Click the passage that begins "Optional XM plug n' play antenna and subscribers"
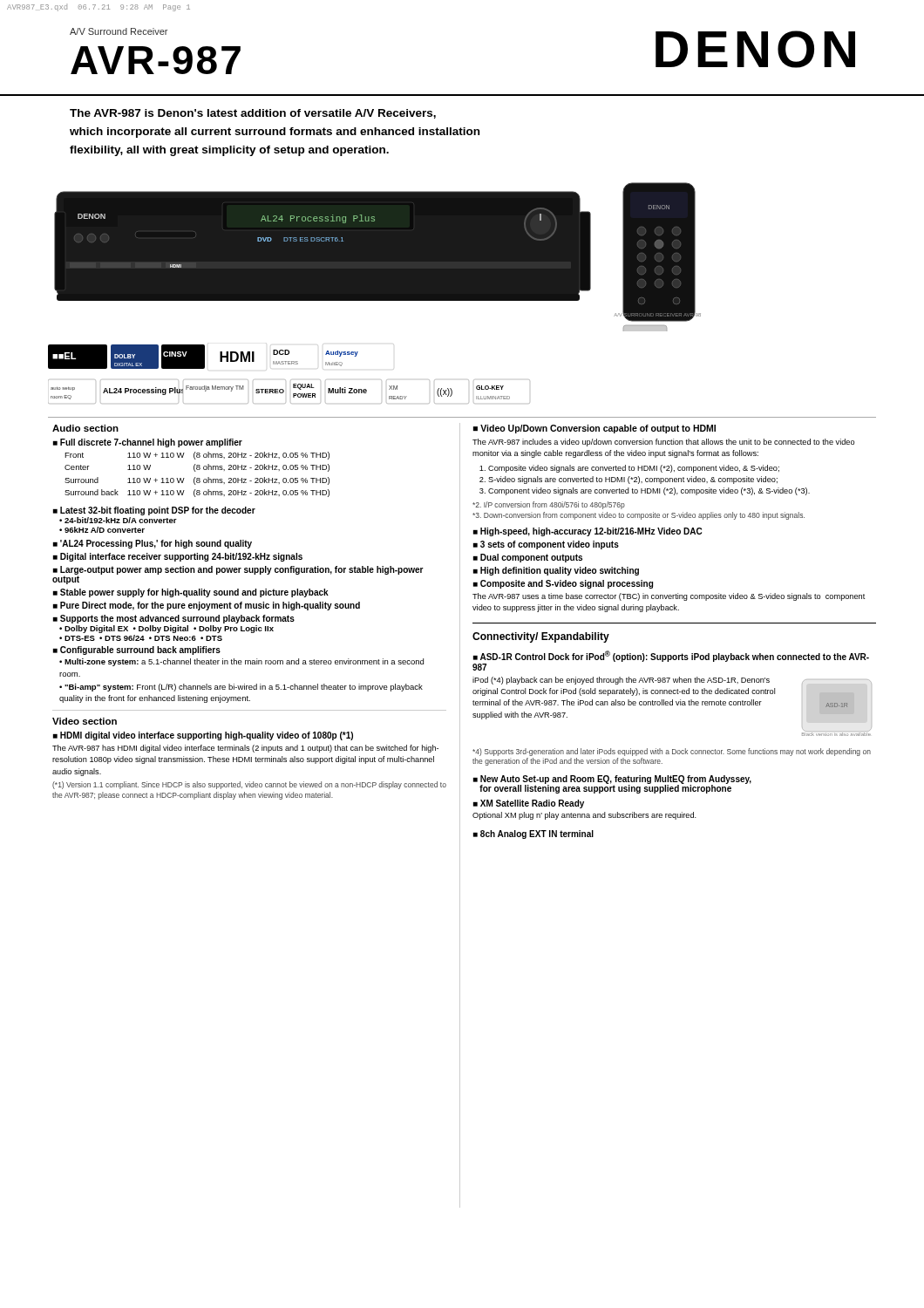The height and width of the screenshot is (1308, 924). [x=585, y=816]
